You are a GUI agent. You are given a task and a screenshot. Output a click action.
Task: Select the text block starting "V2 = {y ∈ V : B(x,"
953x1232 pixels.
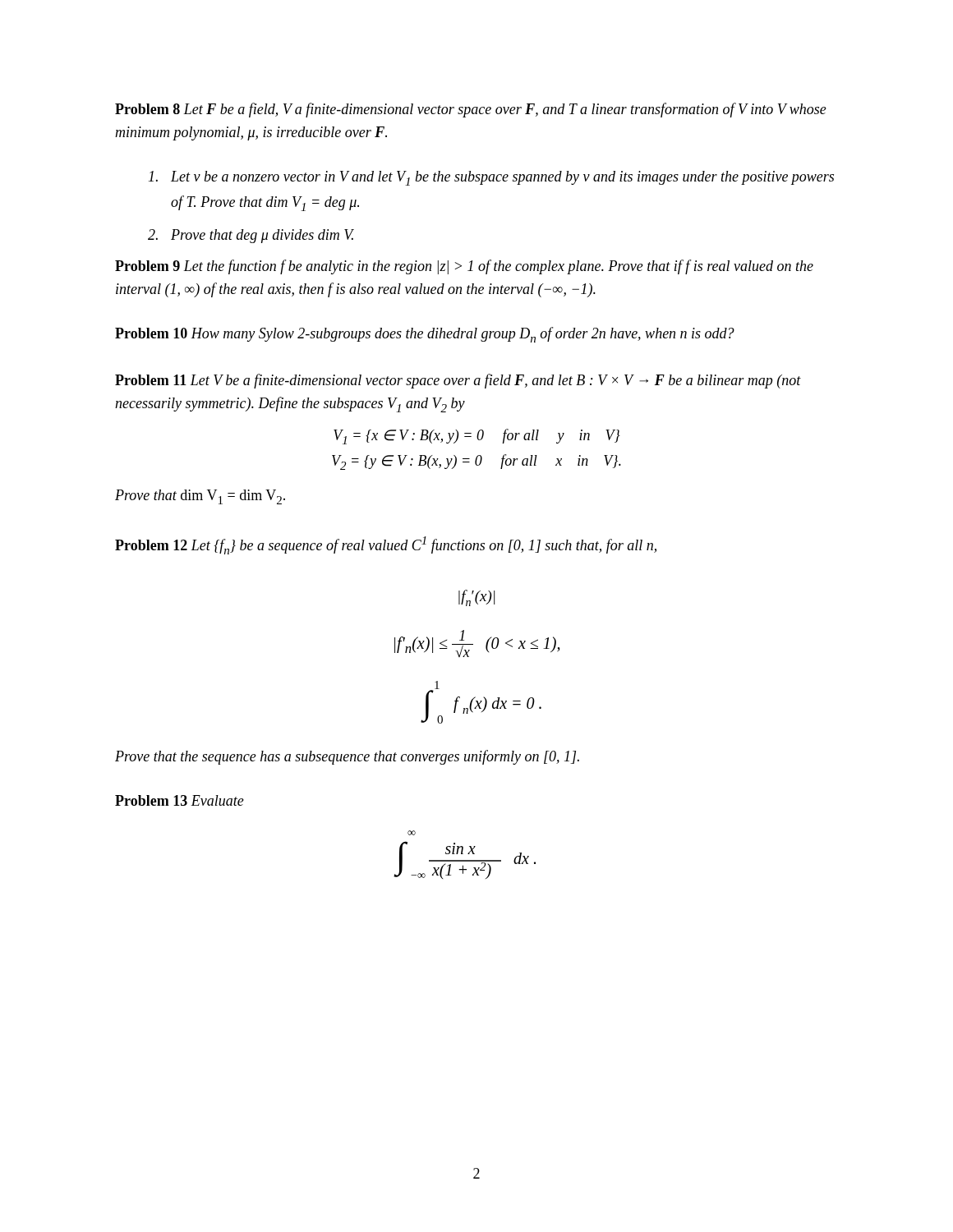pos(476,462)
